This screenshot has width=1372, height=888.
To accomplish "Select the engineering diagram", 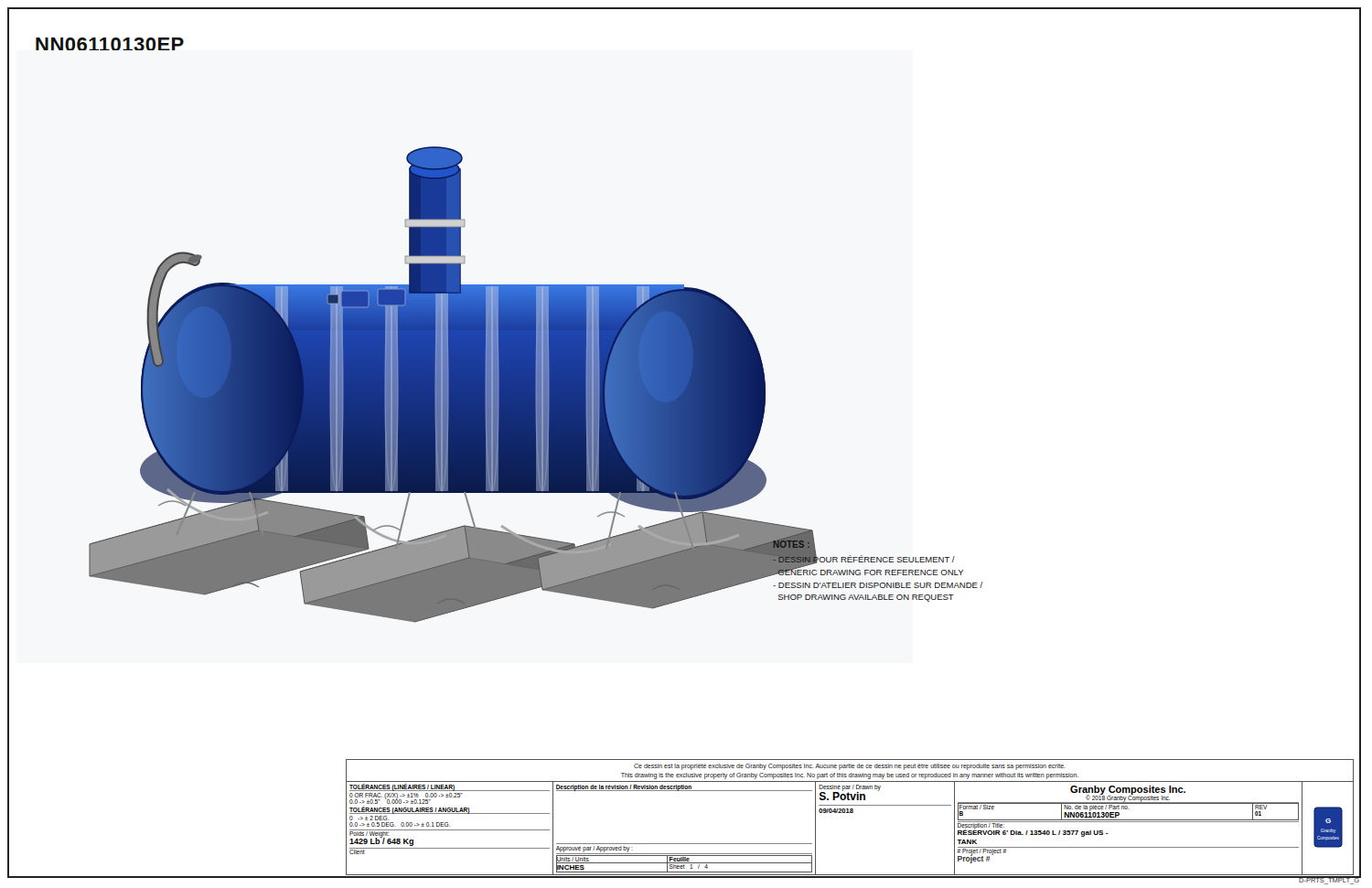I will point(465,357).
